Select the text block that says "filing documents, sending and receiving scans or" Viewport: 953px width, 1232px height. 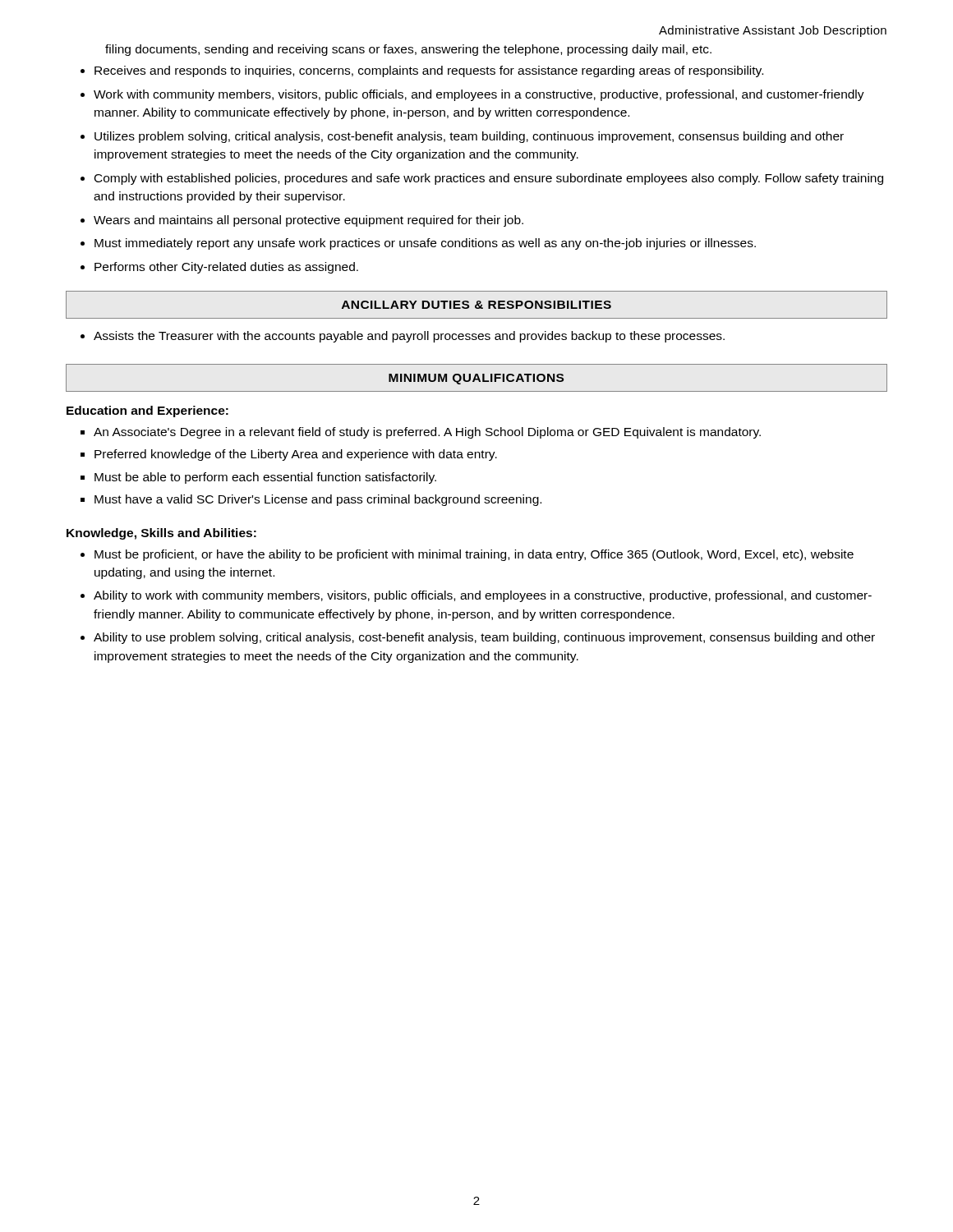click(409, 49)
